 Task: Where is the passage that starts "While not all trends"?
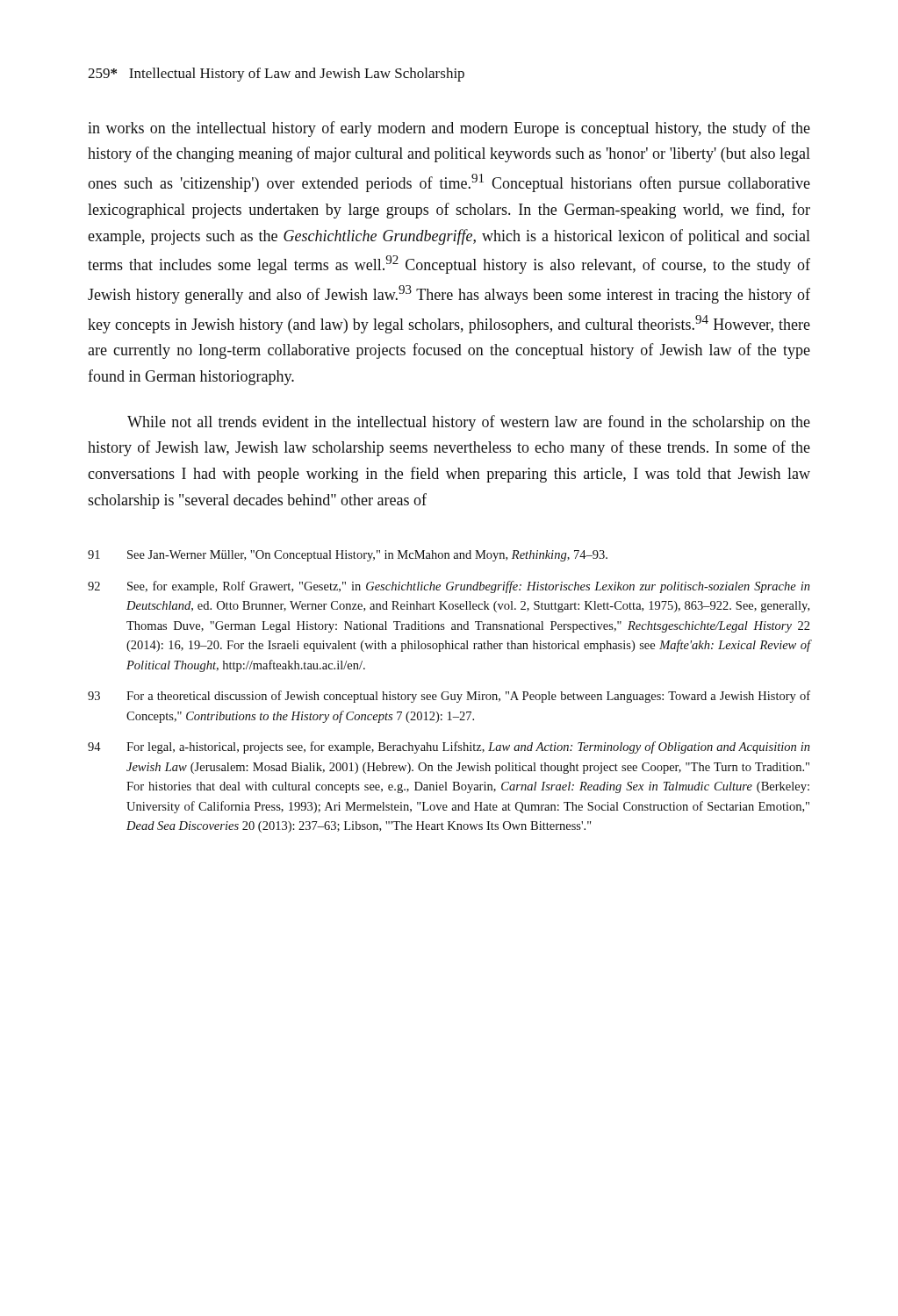pos(449,461)
